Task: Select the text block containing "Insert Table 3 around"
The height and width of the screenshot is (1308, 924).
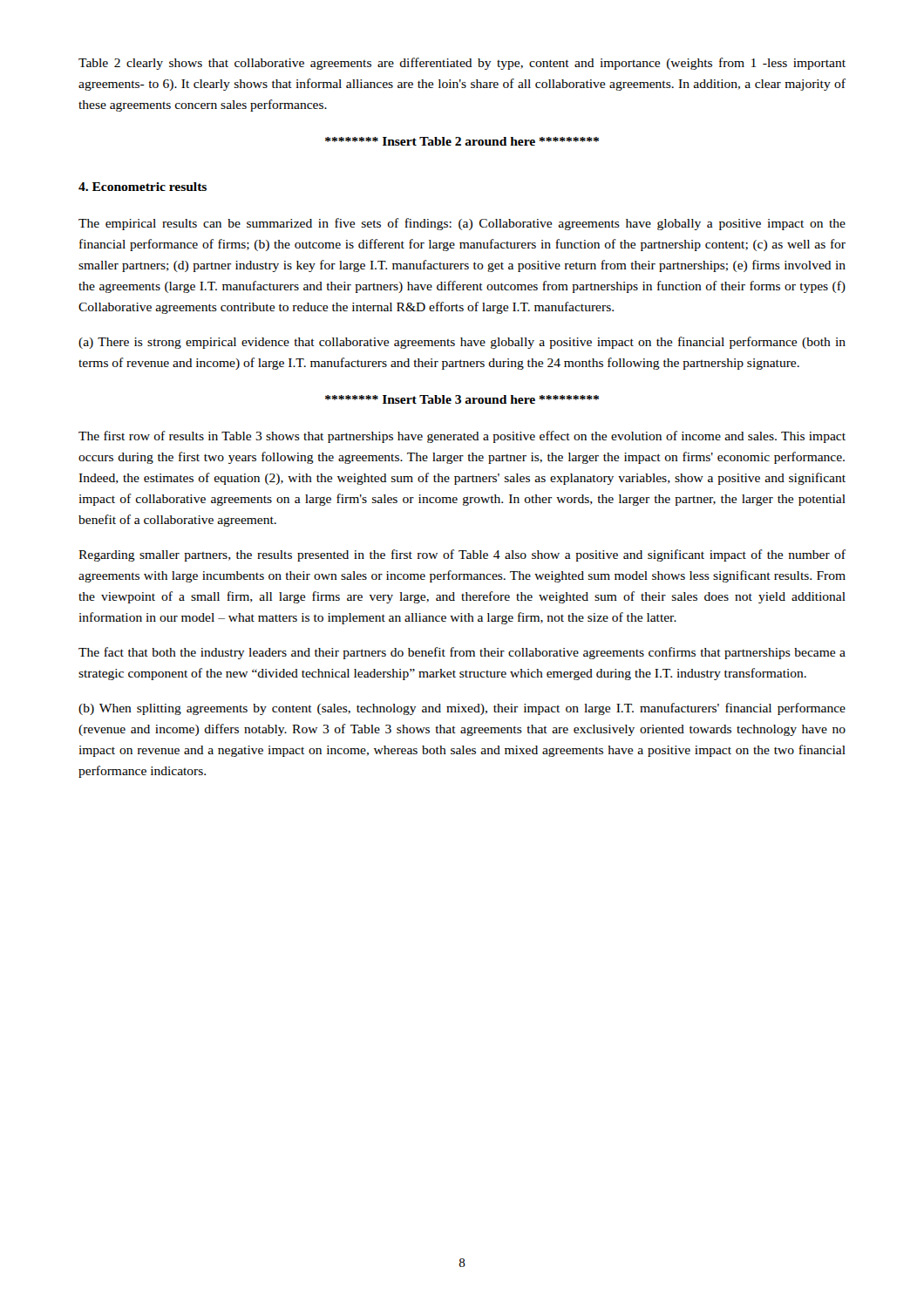Action: click(x=462, y=399)
